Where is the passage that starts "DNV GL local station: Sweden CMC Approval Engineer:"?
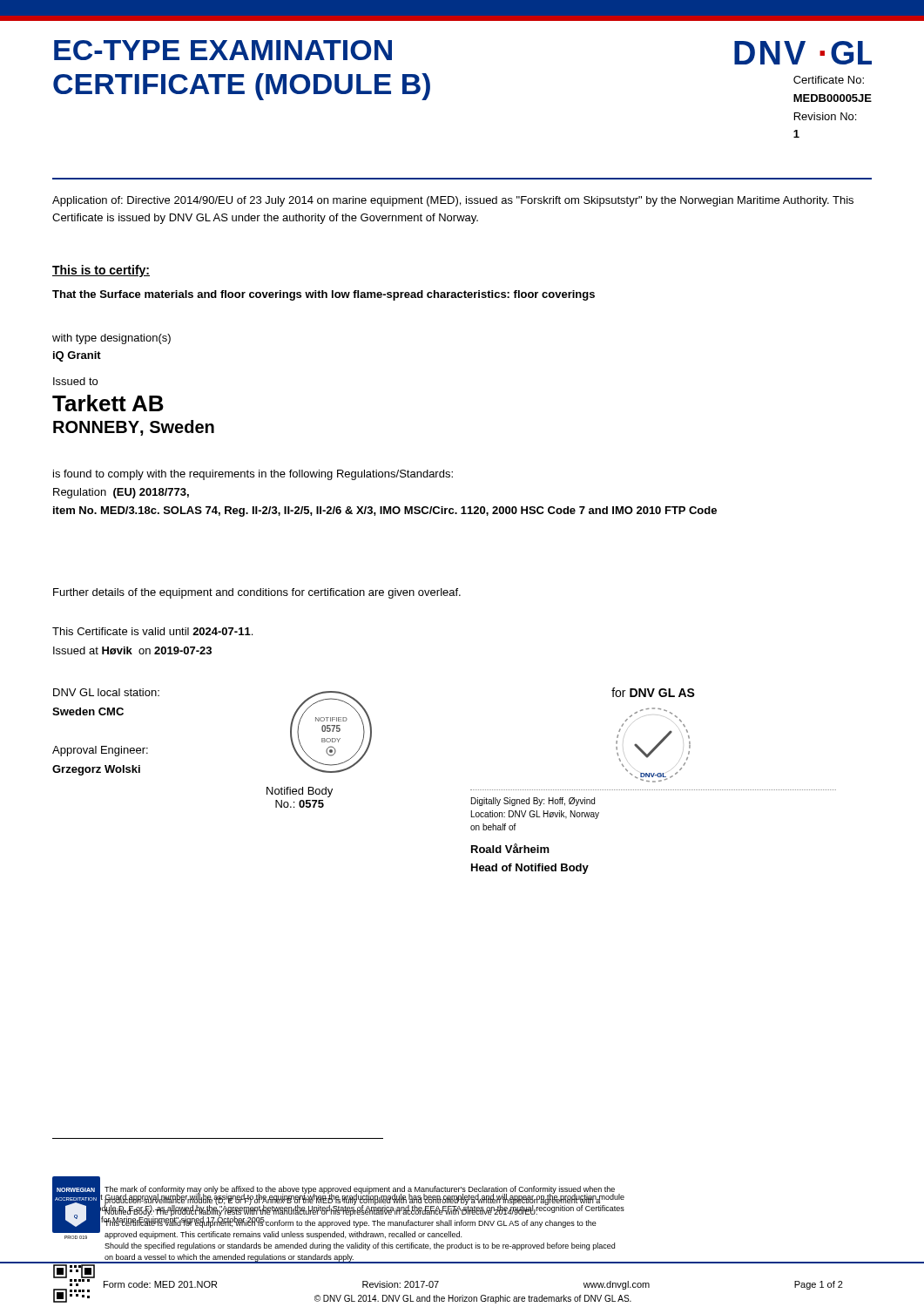The image size is (924, 1307). [106, 692]
